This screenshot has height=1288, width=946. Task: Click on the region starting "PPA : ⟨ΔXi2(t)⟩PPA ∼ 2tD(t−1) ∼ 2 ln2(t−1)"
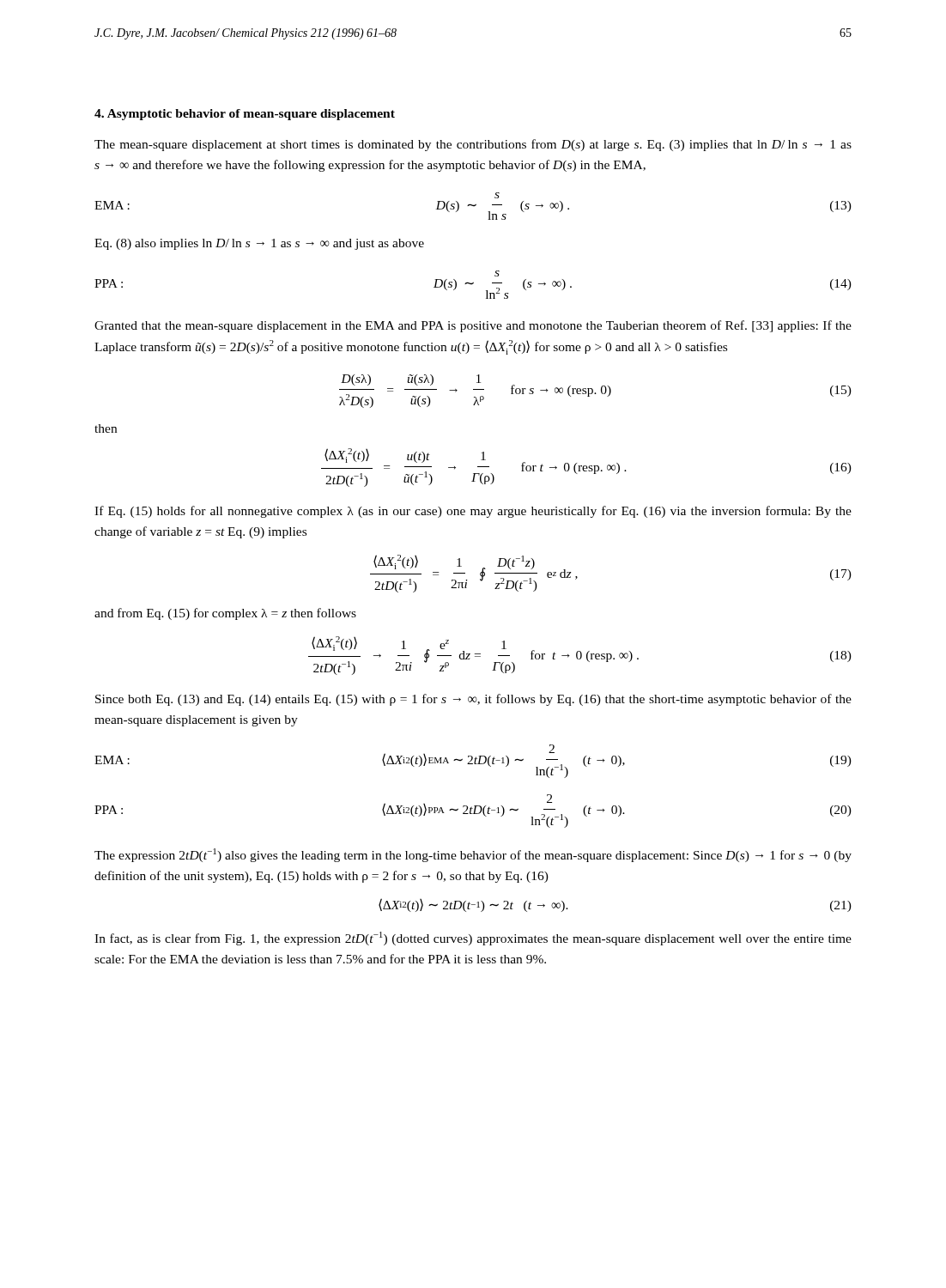[x=473, y=810]
